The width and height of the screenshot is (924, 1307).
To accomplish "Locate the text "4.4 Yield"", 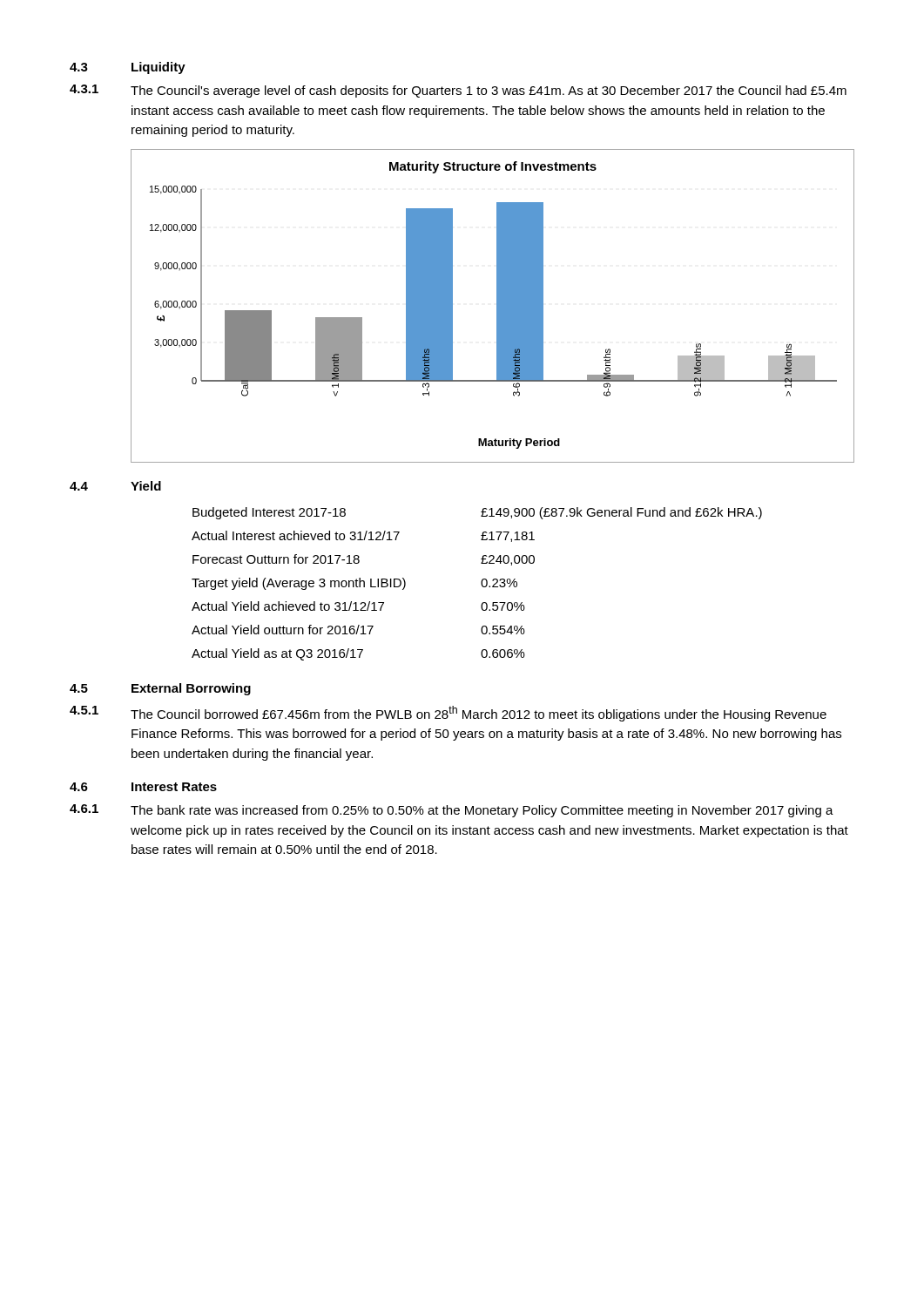I will (x=79, y=488).
